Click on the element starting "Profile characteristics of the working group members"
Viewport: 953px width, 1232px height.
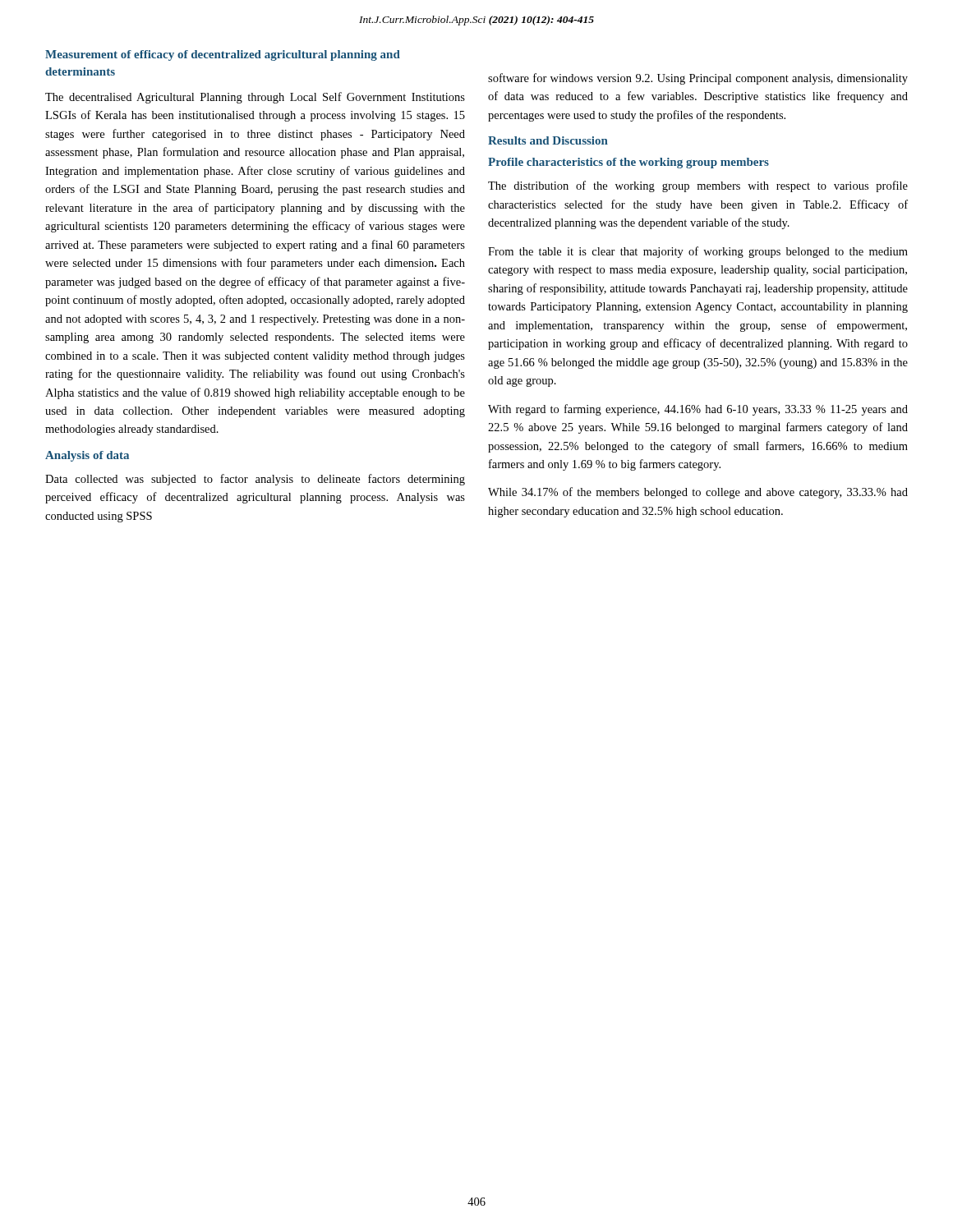[628, 162]
